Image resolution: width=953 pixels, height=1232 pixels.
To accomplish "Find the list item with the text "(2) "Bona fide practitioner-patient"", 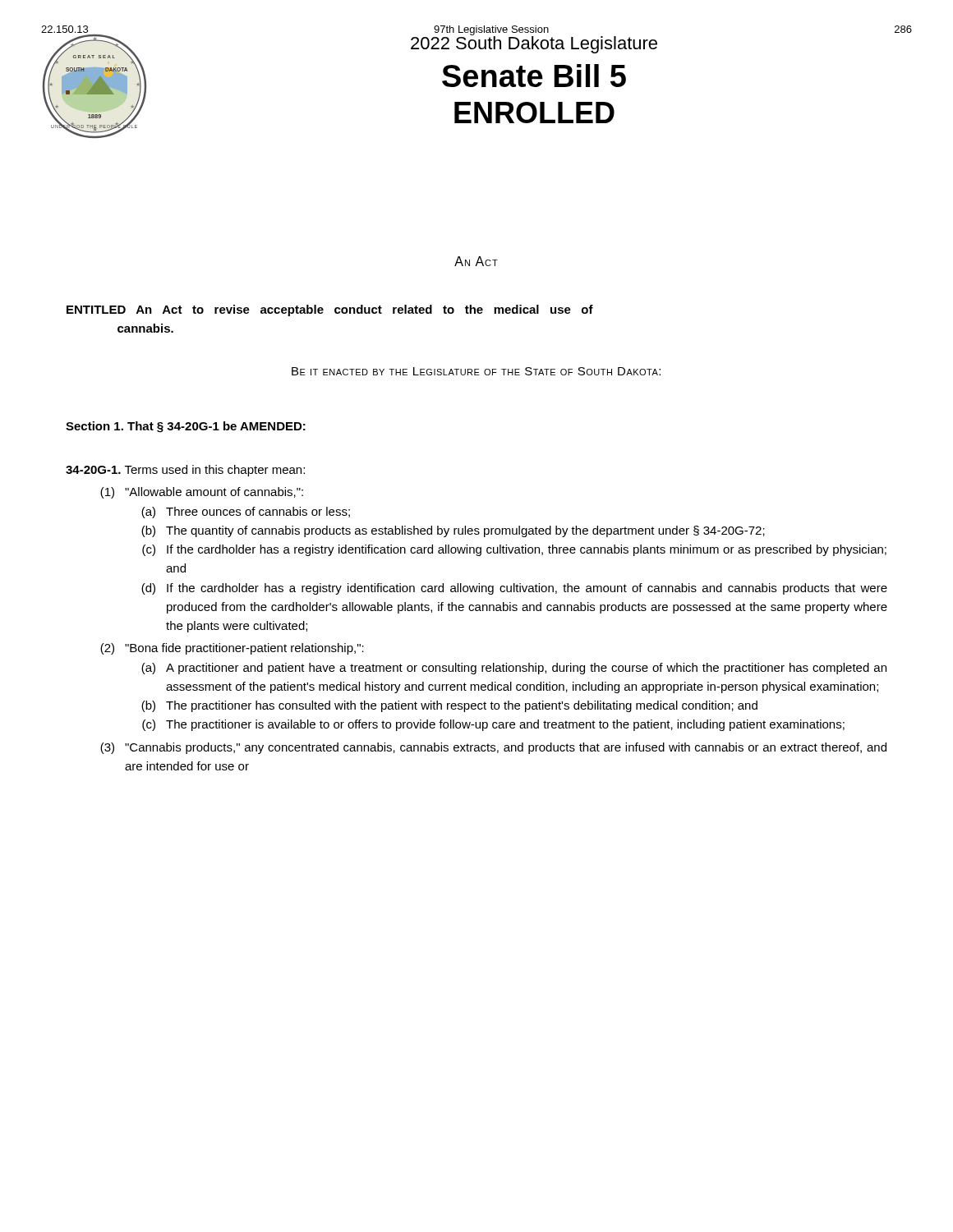I will [x=232, y=649].
